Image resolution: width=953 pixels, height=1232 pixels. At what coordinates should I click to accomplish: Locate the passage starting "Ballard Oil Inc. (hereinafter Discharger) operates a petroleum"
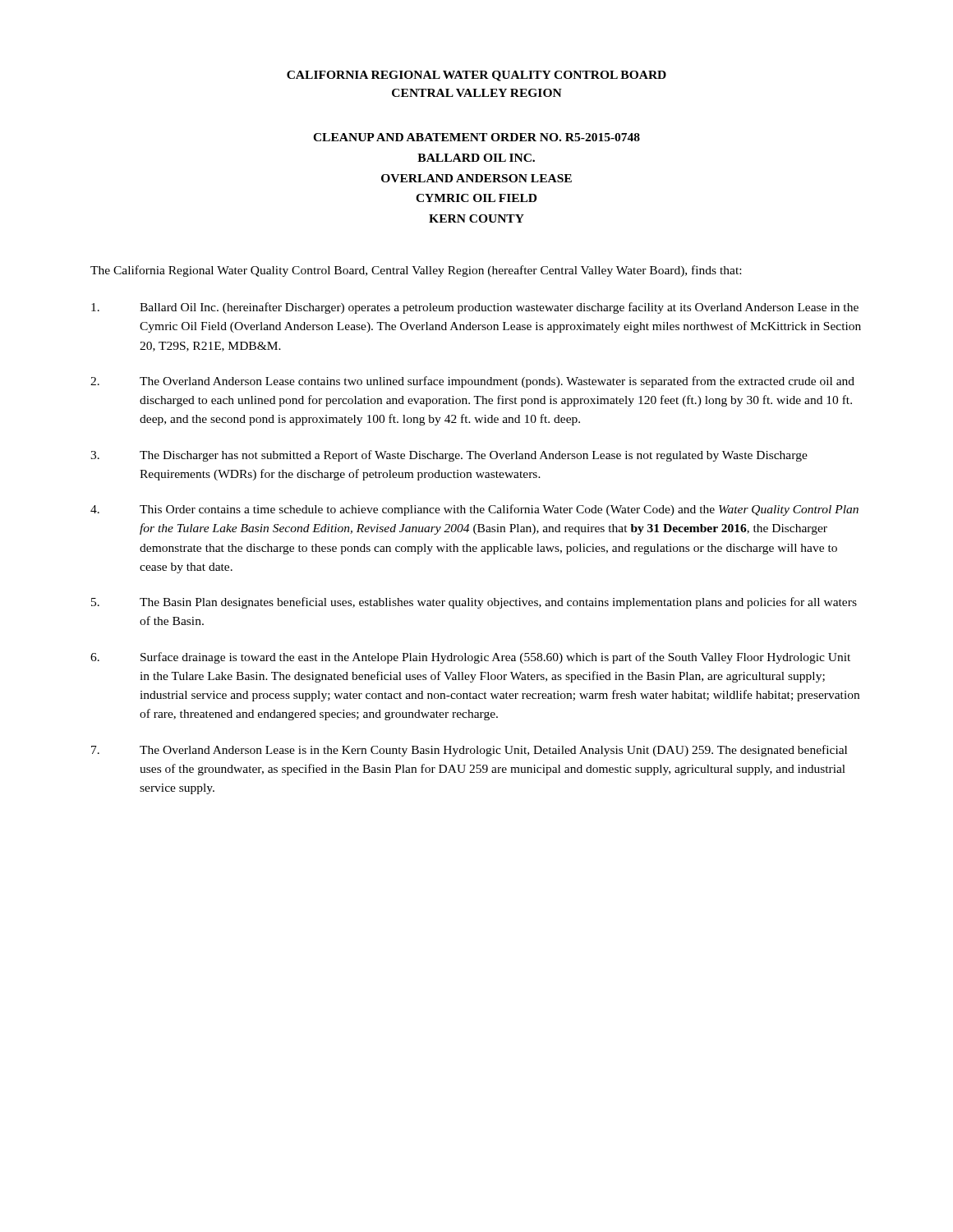click(476, 326)
